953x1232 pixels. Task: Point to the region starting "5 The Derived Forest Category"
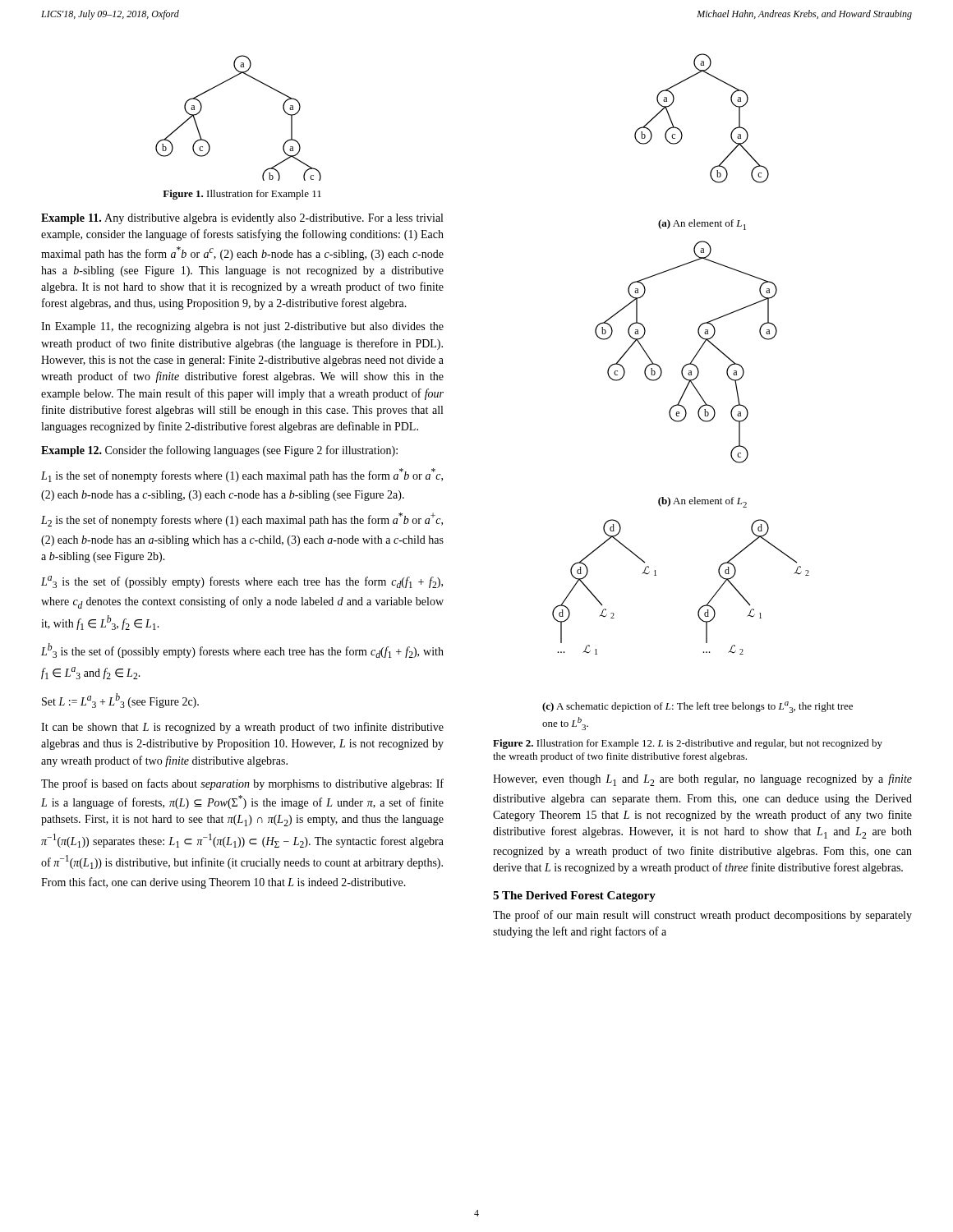574,895
